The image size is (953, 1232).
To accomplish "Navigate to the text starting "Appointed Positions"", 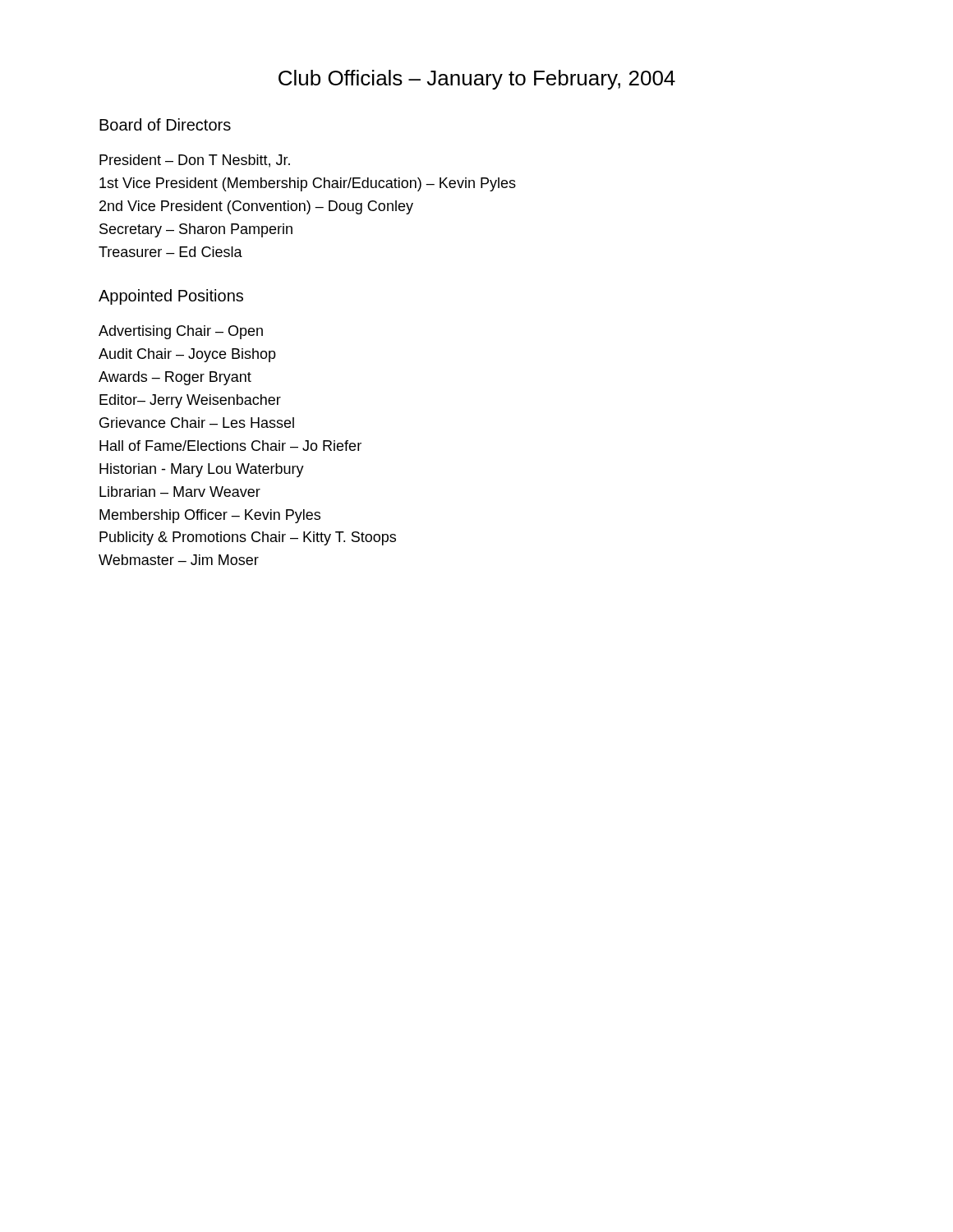I will [x=171, y=296].
